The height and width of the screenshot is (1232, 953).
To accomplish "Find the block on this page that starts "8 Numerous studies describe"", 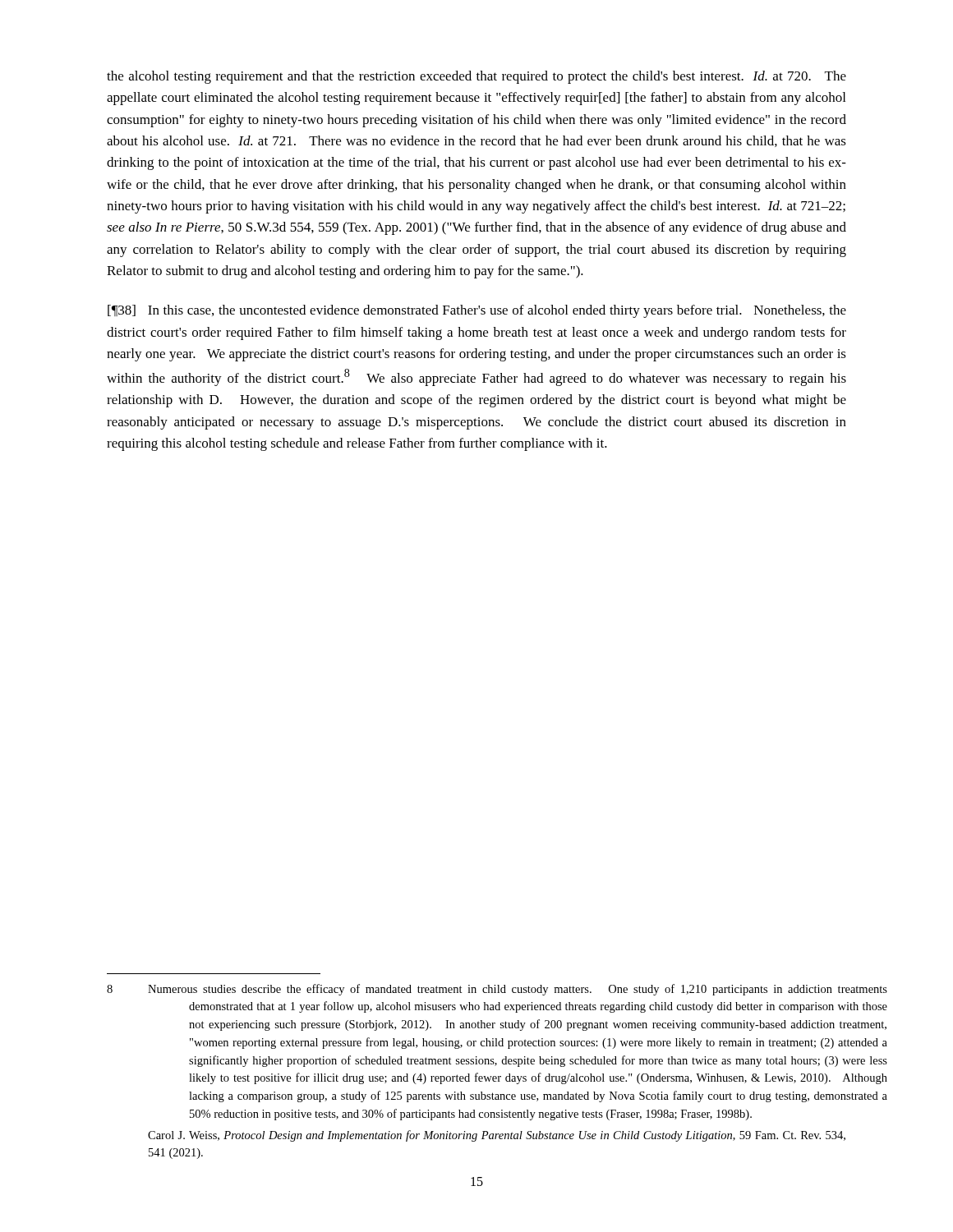I will pos(497,1052).
